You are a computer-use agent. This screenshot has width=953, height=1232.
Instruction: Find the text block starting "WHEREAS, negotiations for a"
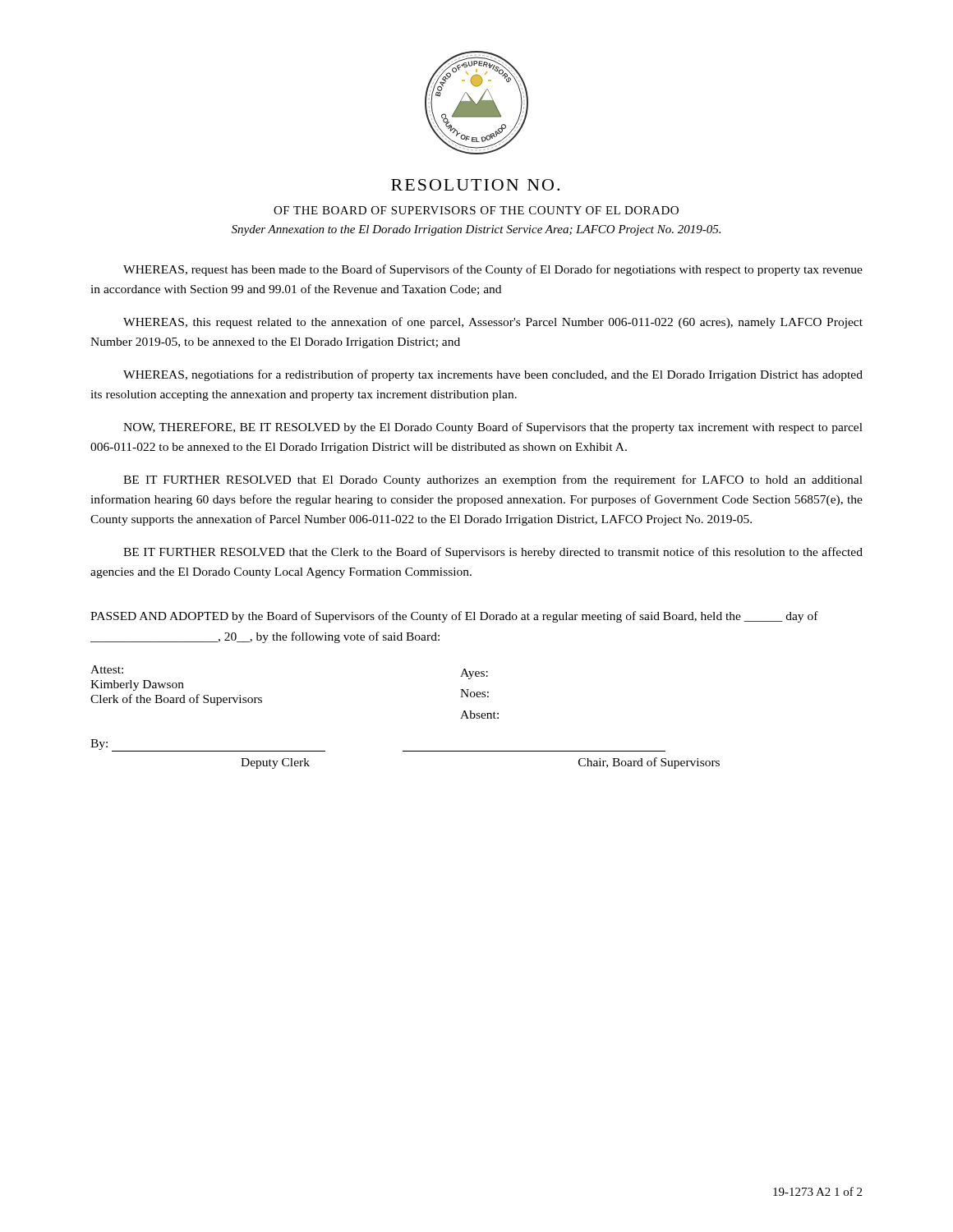[x=476, y=384]
